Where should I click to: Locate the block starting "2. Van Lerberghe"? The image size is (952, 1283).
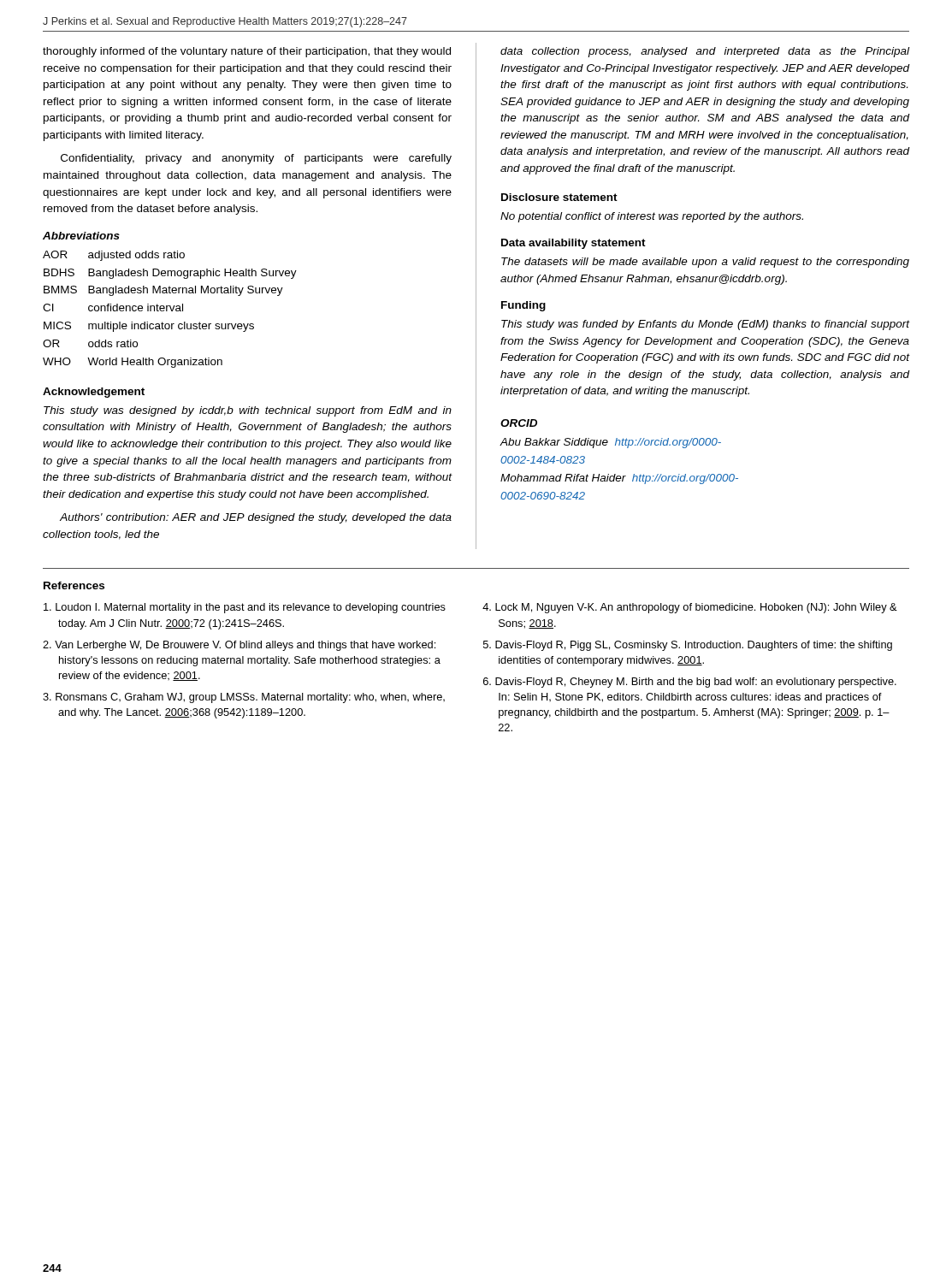(x=242, y=660)
